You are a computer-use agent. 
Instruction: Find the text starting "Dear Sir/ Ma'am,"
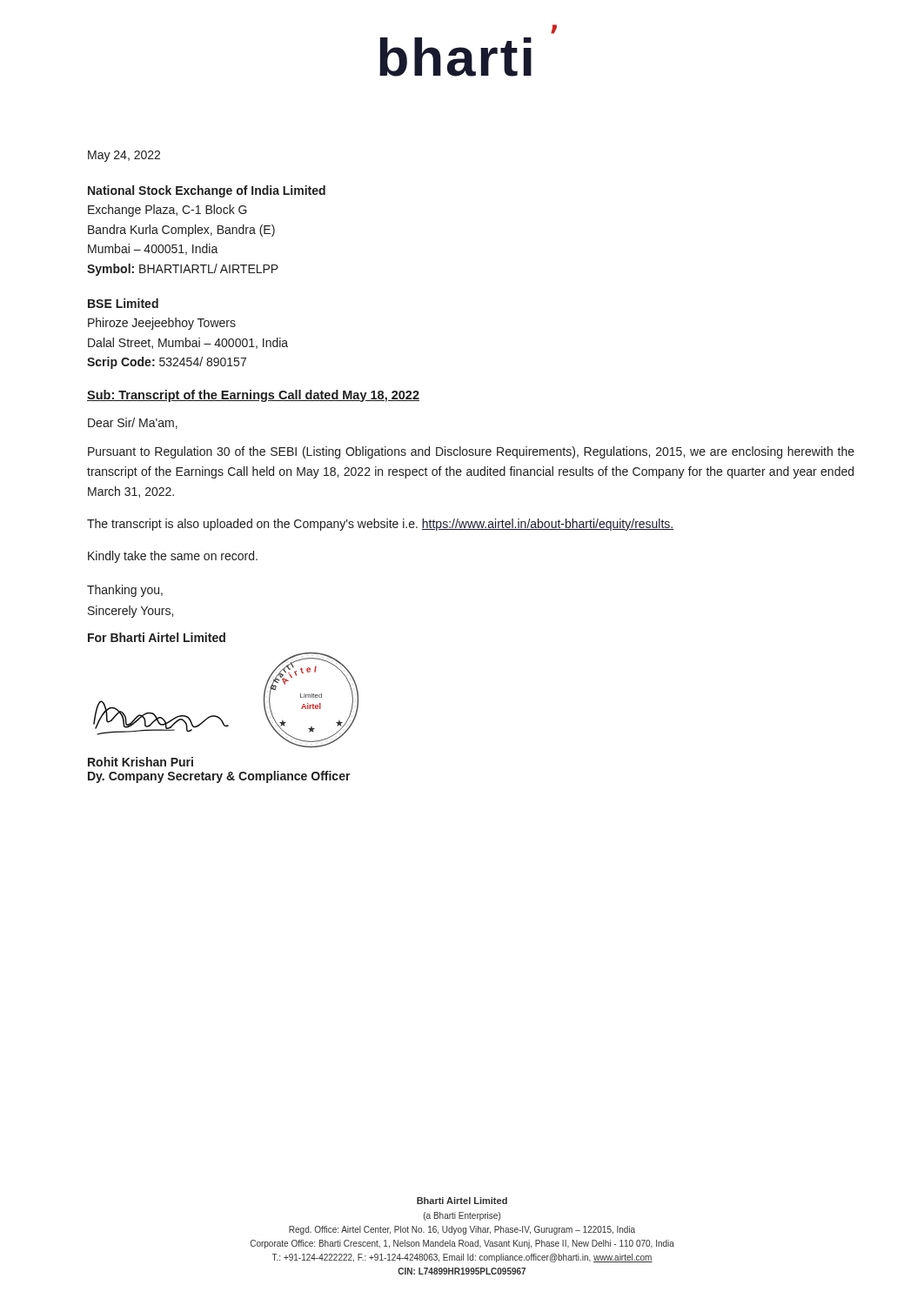(x=133, y=422)
